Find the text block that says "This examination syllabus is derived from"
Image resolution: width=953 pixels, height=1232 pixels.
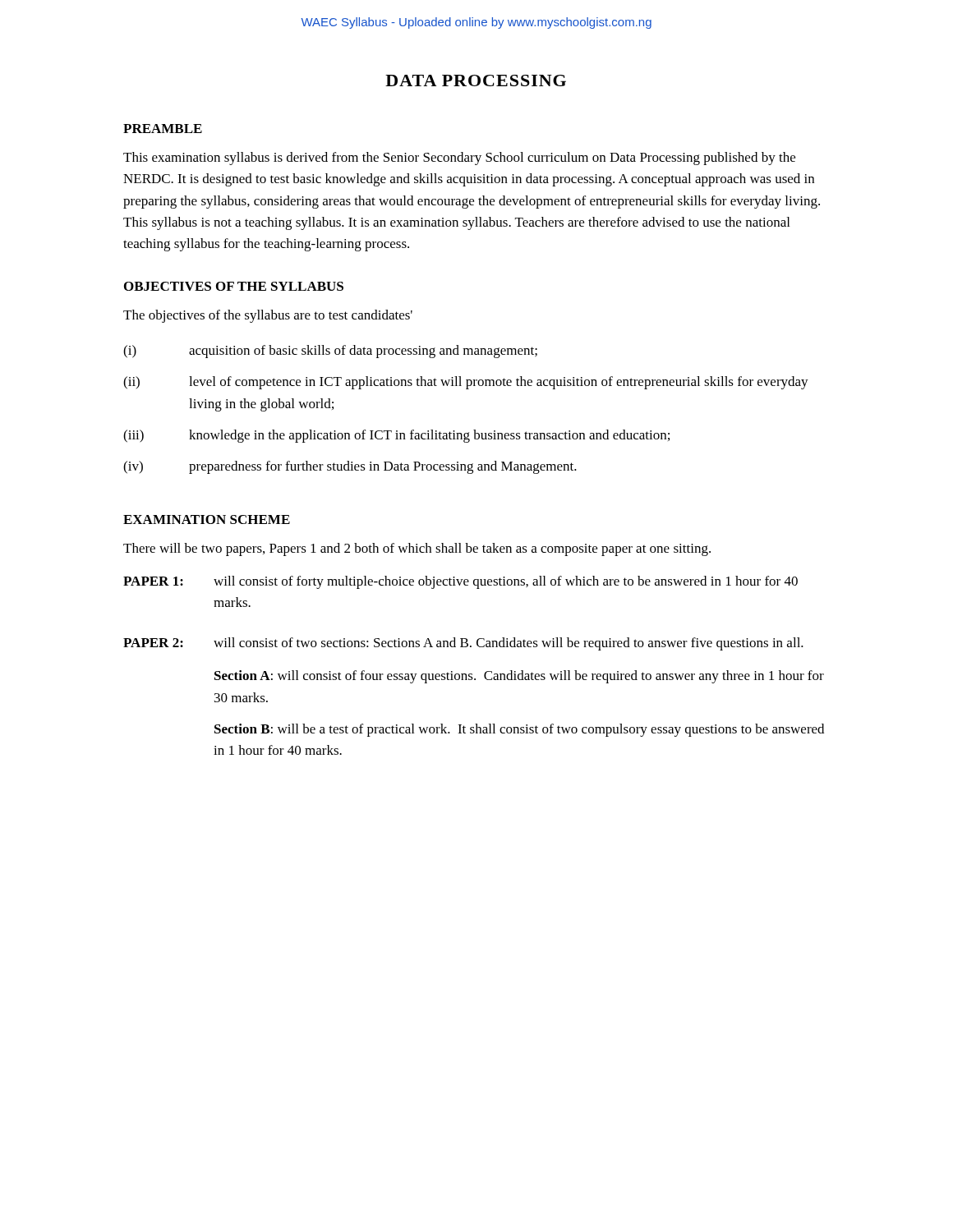coord(472,201)
